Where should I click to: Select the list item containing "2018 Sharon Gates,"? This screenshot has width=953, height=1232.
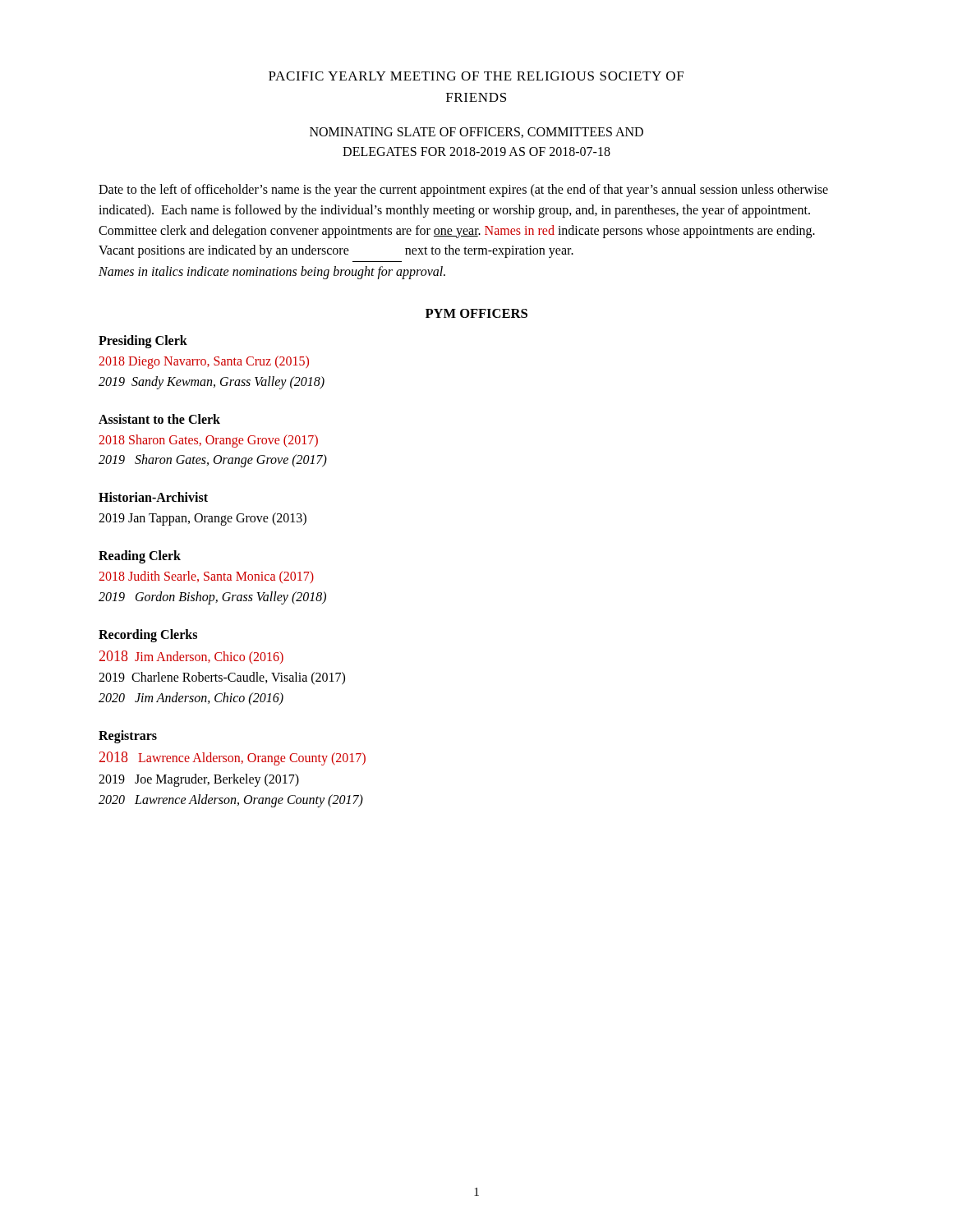[208, 441]
